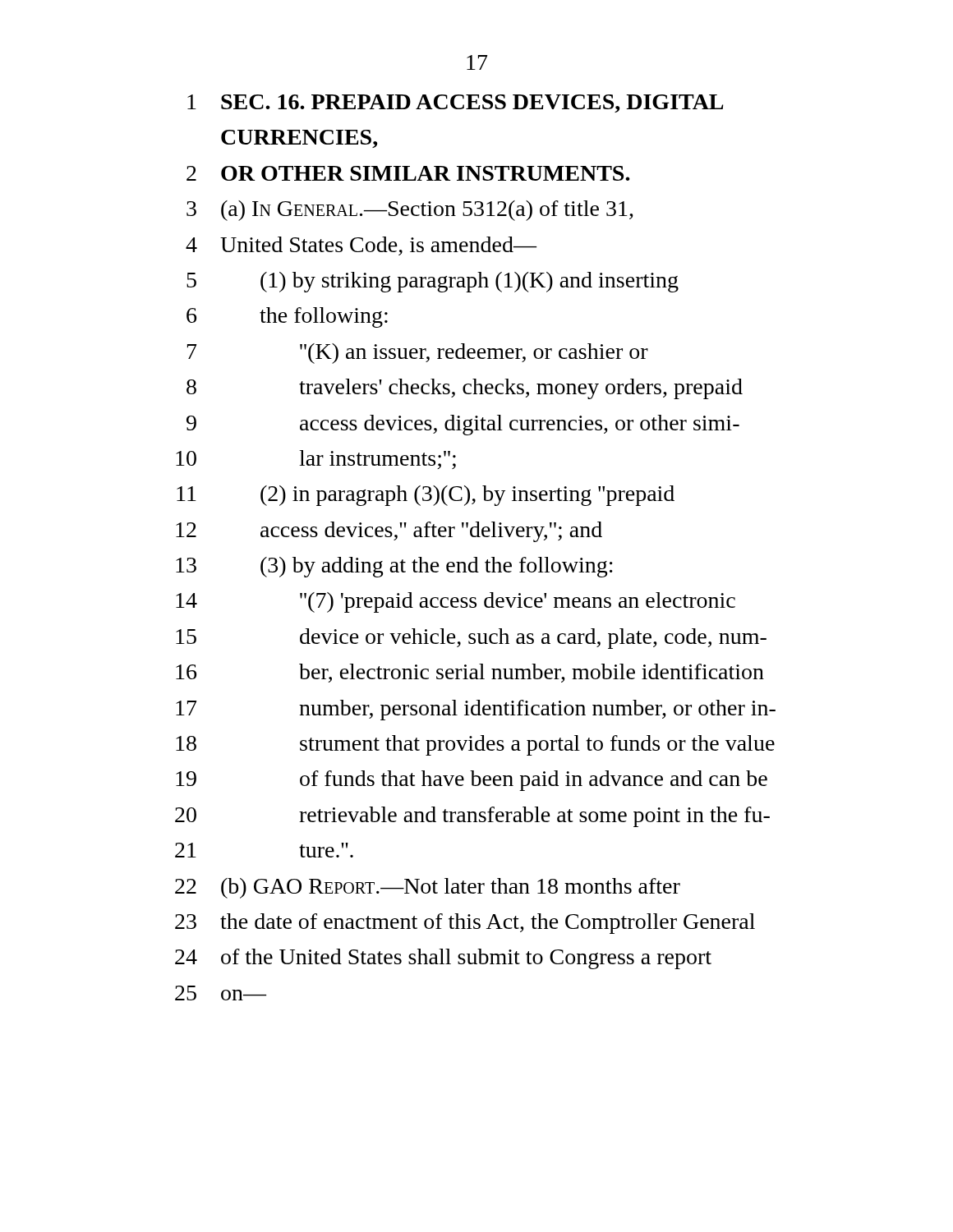Click the passage that begins "22 (b) GAO Report.—Not later than 18"

[493, 886]
